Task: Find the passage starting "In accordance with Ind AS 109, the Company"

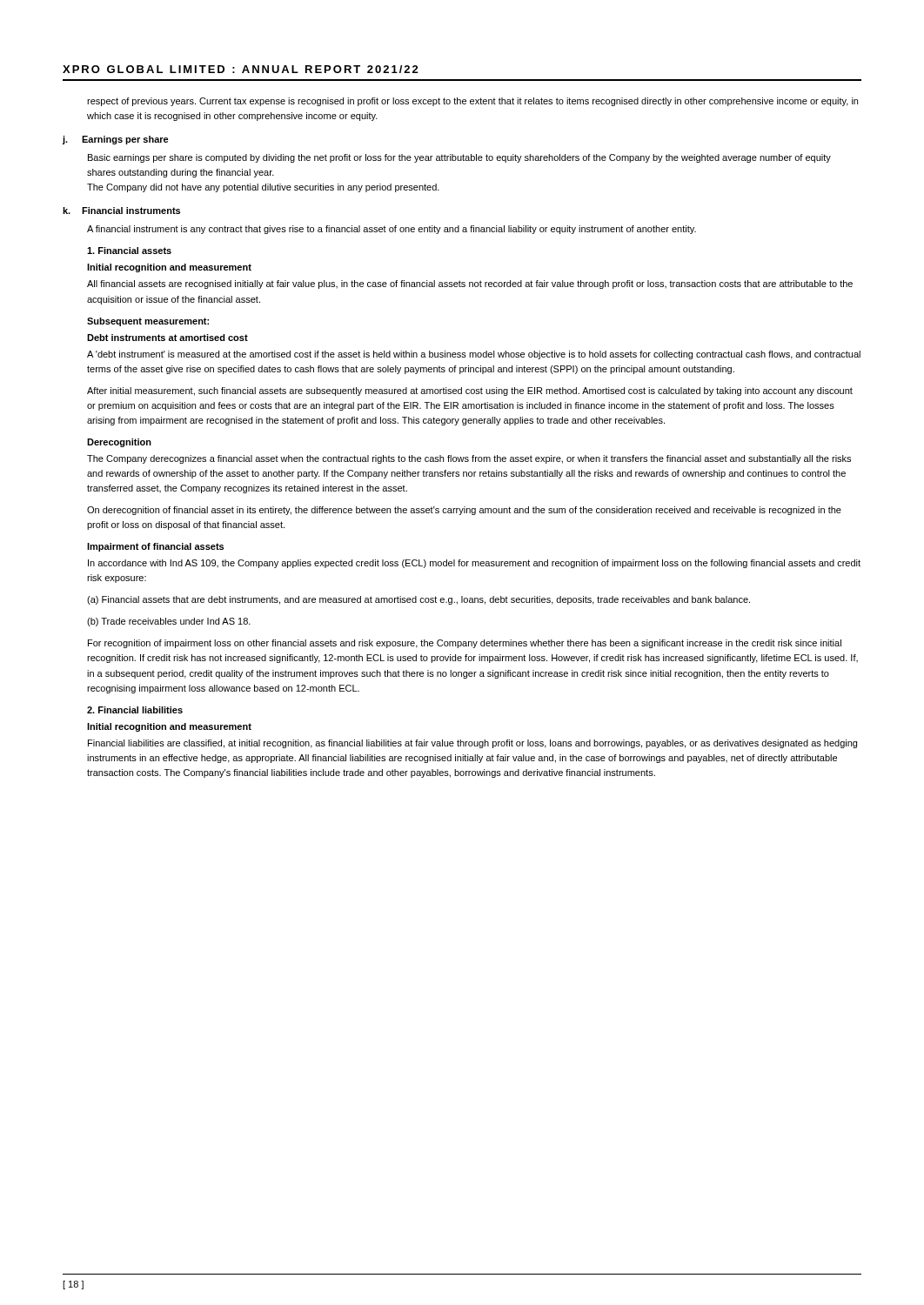Action: [474, 570]
